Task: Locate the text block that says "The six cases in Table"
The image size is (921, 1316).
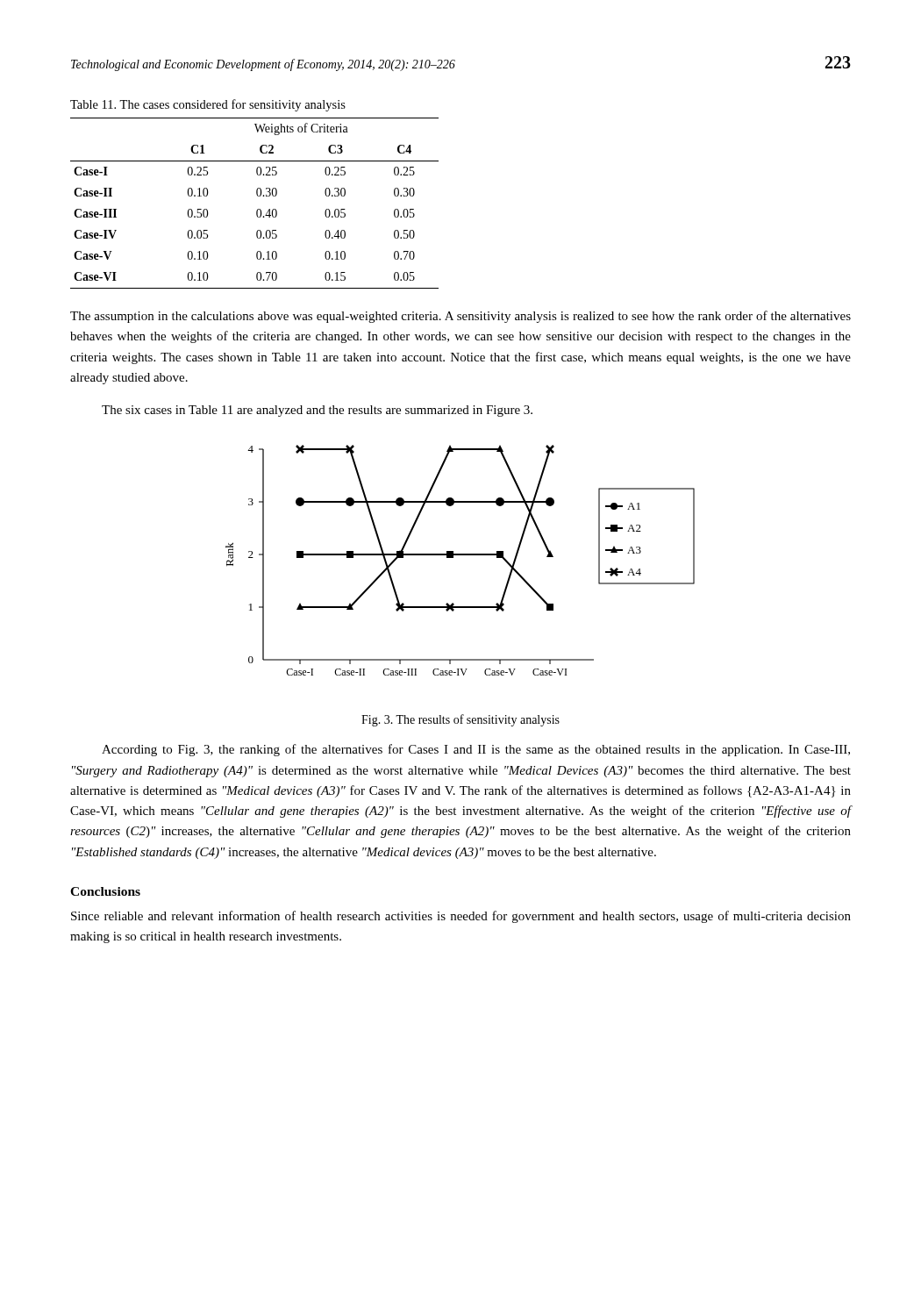Action: click(x=318, y=410)
